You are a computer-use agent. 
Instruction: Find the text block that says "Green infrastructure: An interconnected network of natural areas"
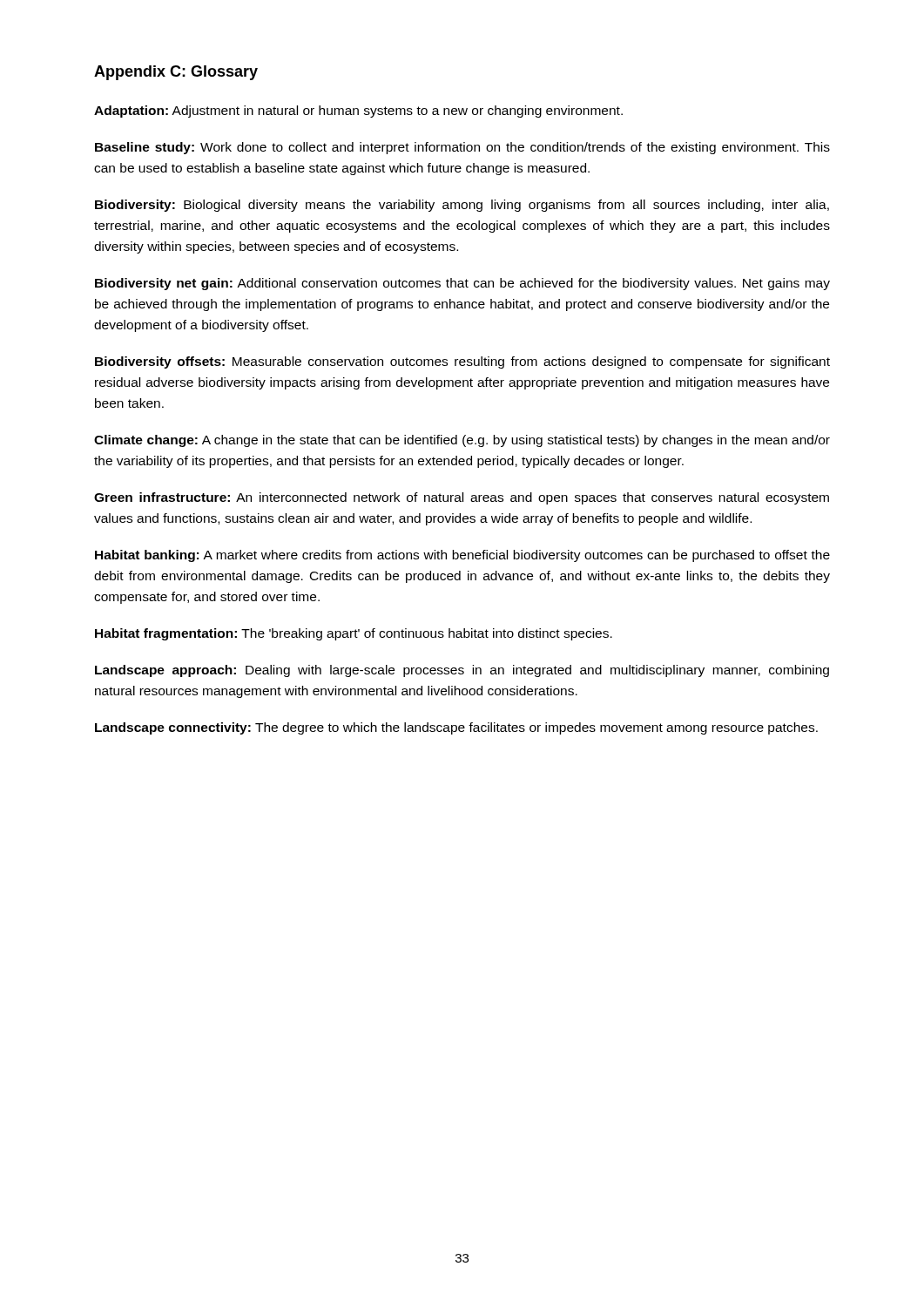coord(462,508)
